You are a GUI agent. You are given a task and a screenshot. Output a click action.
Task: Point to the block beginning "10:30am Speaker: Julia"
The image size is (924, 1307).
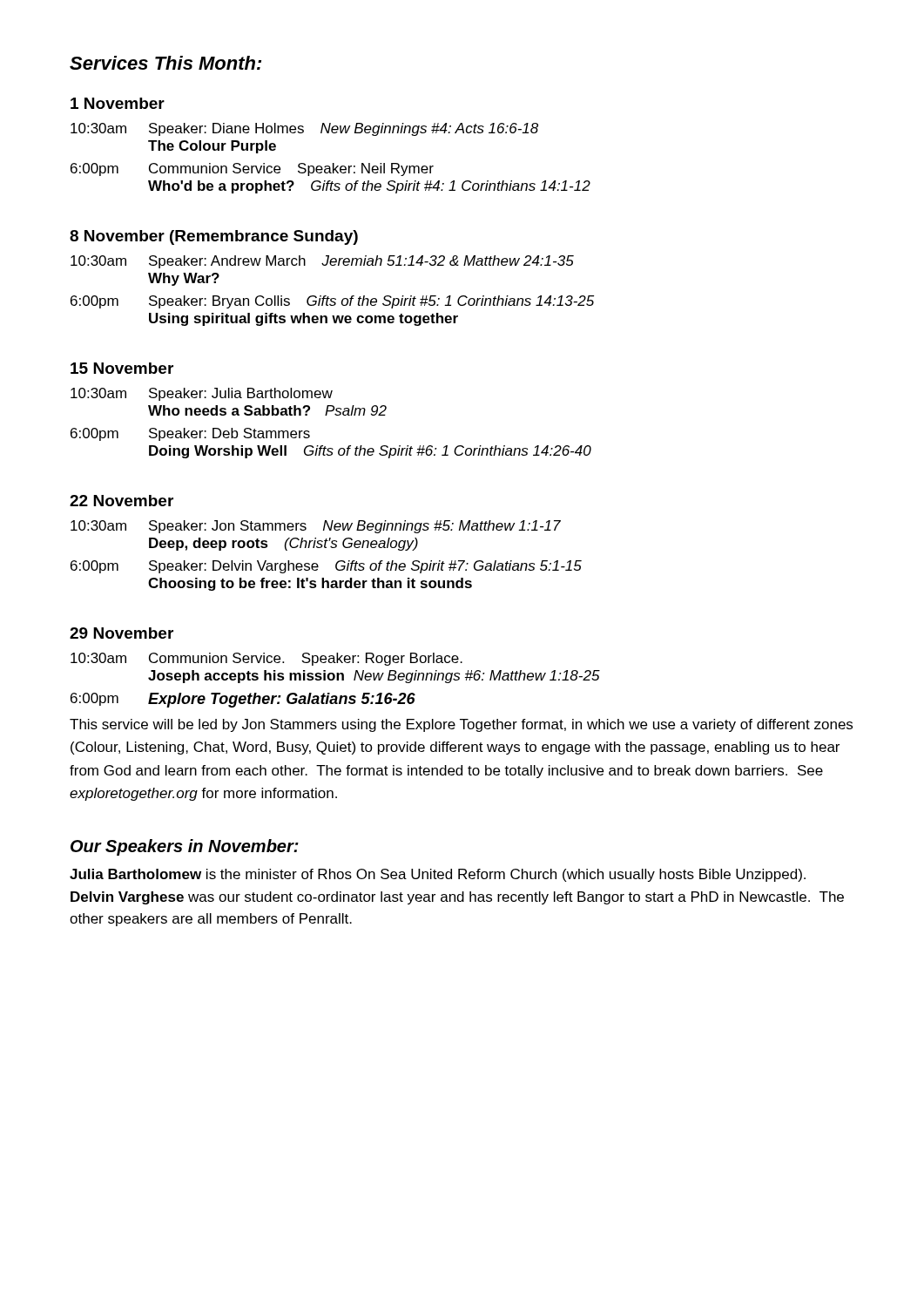[202, 394]
